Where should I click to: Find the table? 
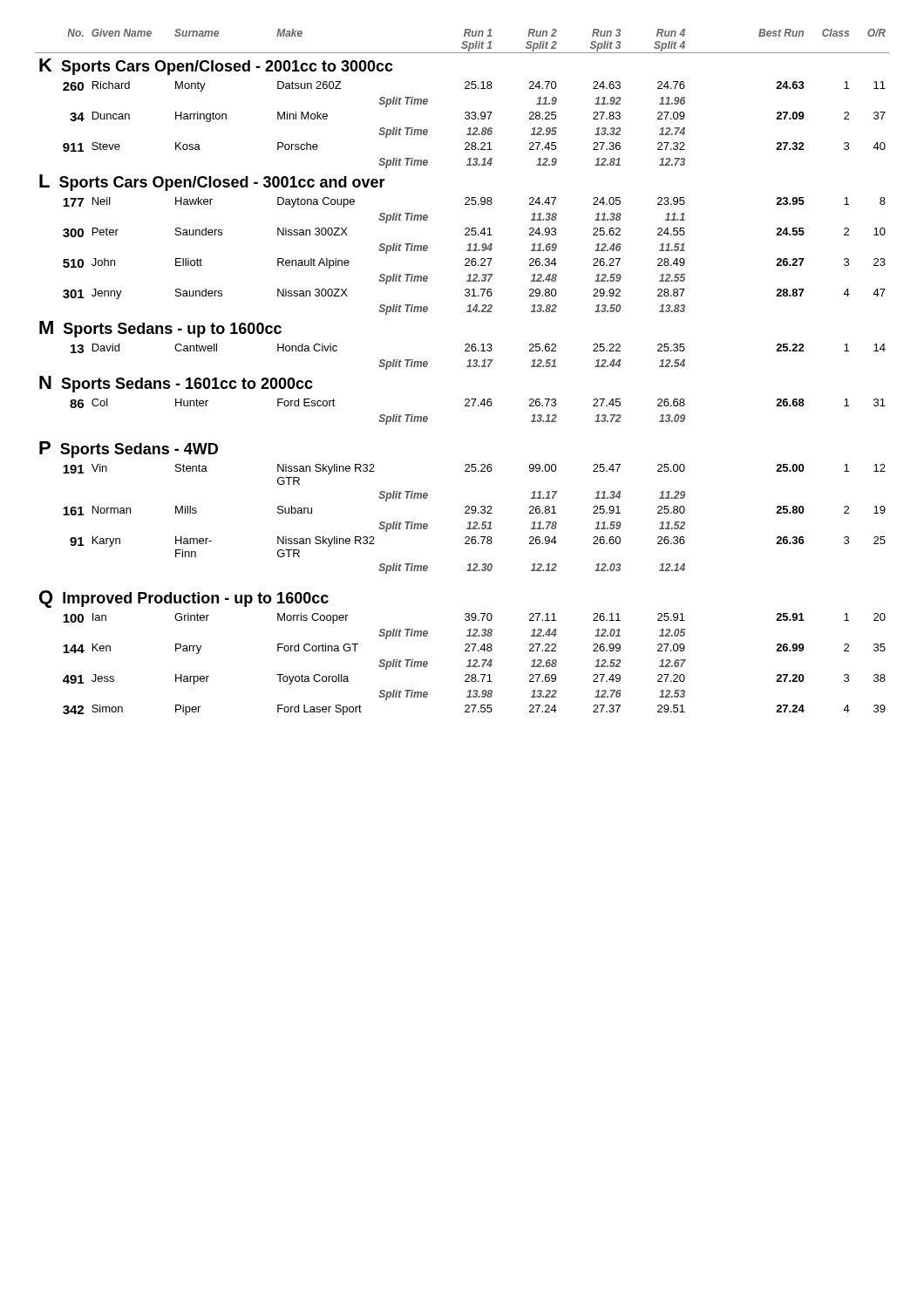pyautogui.click(x=462, y=372)
